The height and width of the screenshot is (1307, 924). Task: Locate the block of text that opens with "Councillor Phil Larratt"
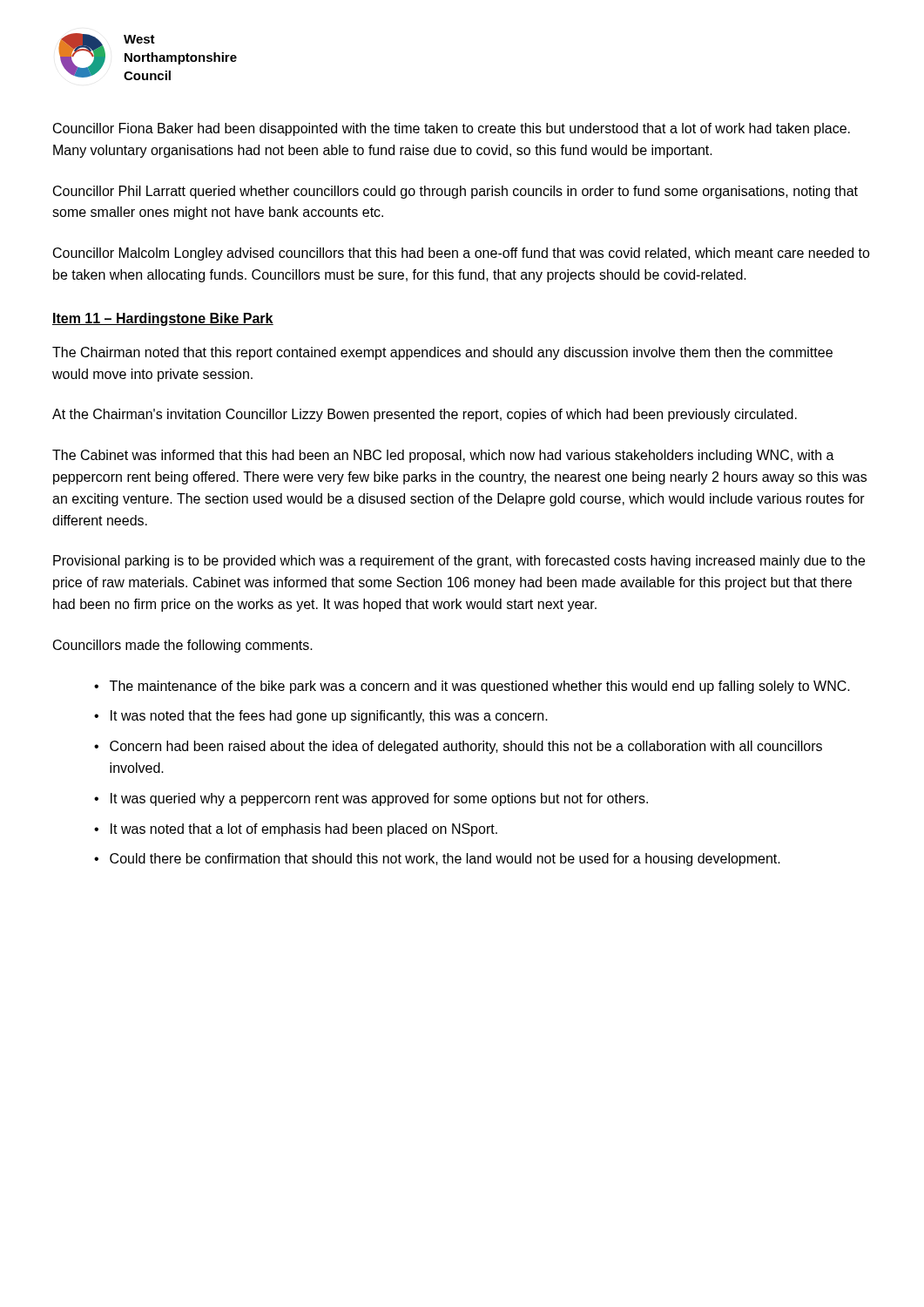click(455, 202)
